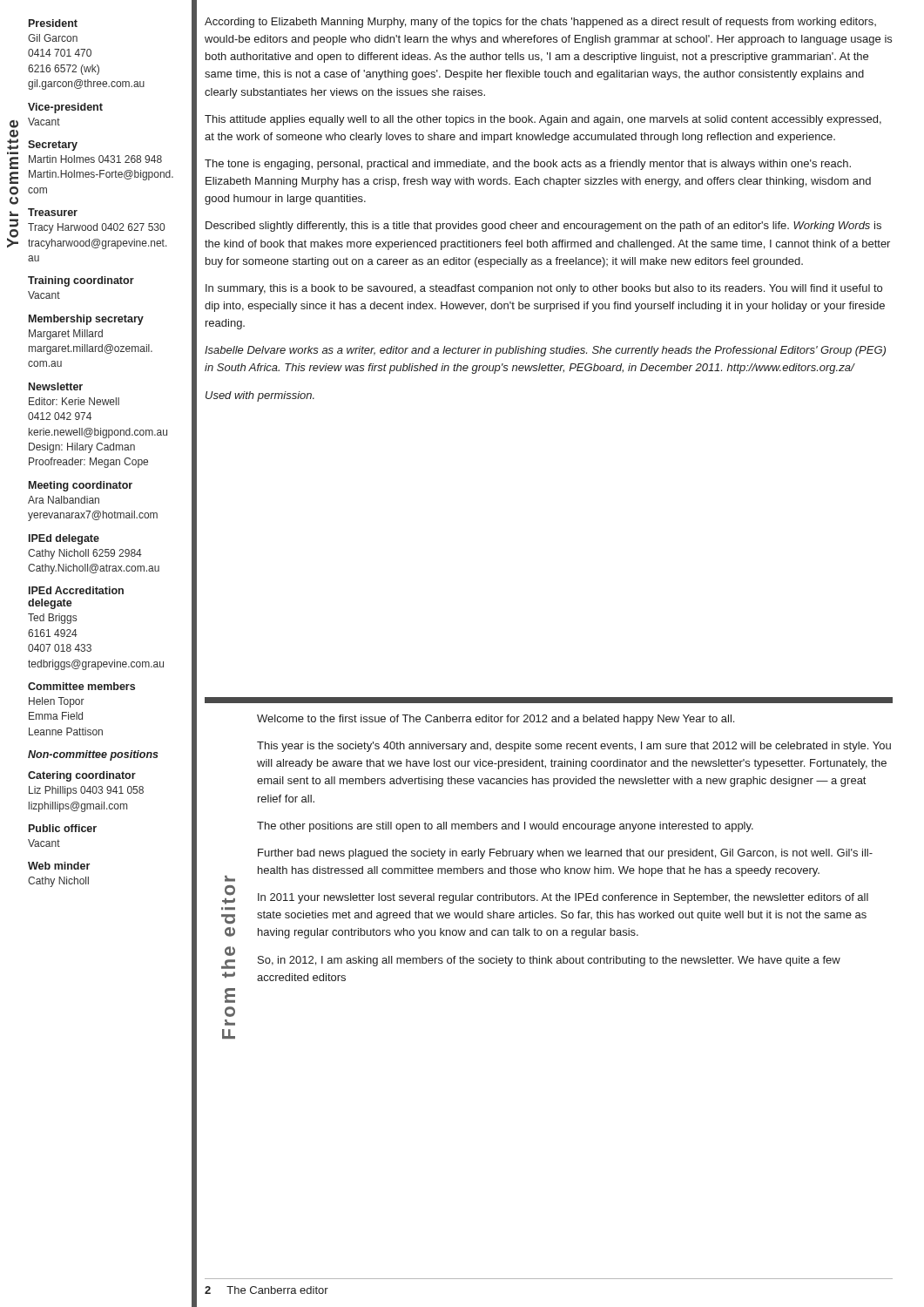Find the region starting "In summary, this is a"
The image size is (924, 1307).
pos(549,306)
